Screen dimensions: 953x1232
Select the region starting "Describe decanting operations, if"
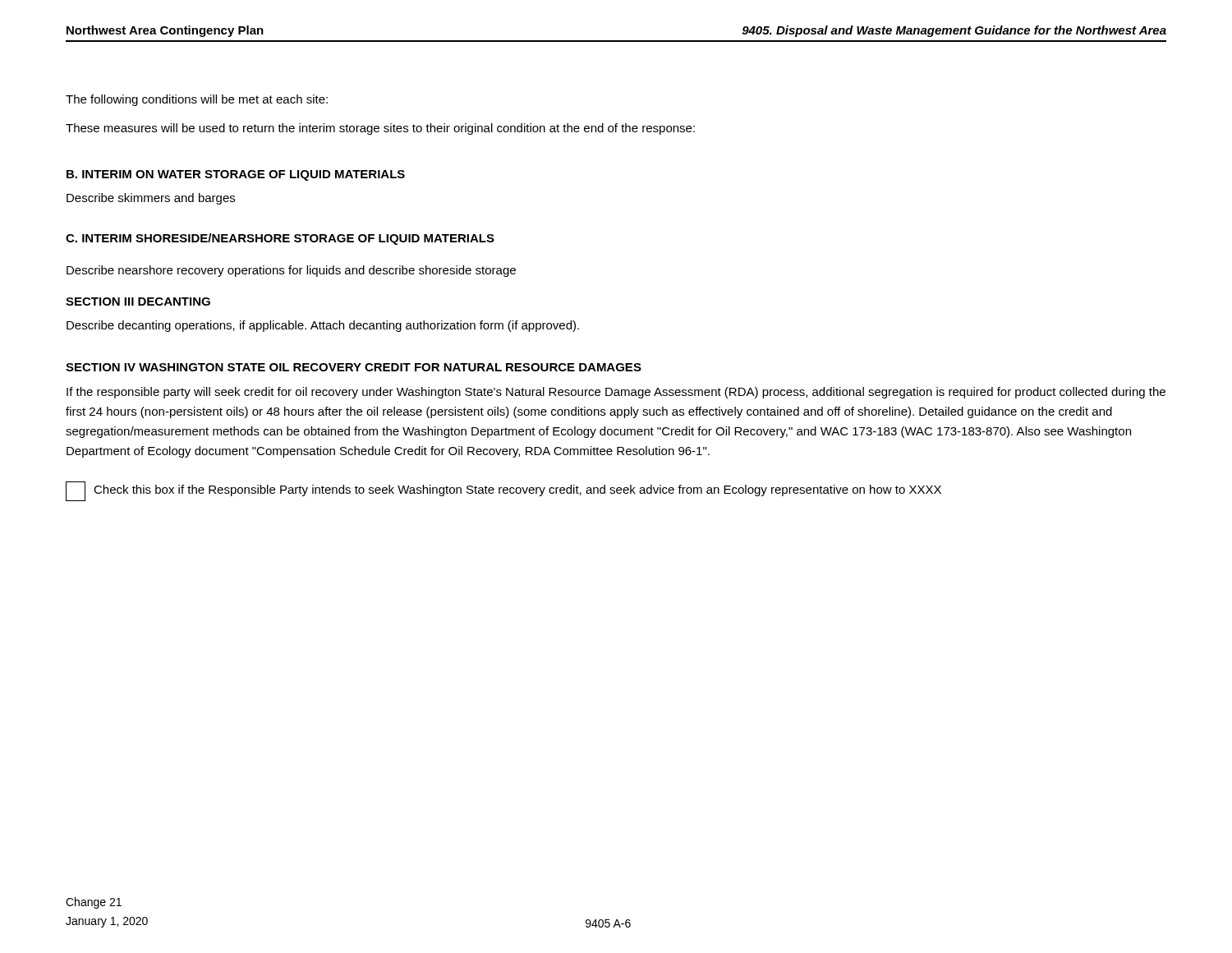tap(323, 325)
